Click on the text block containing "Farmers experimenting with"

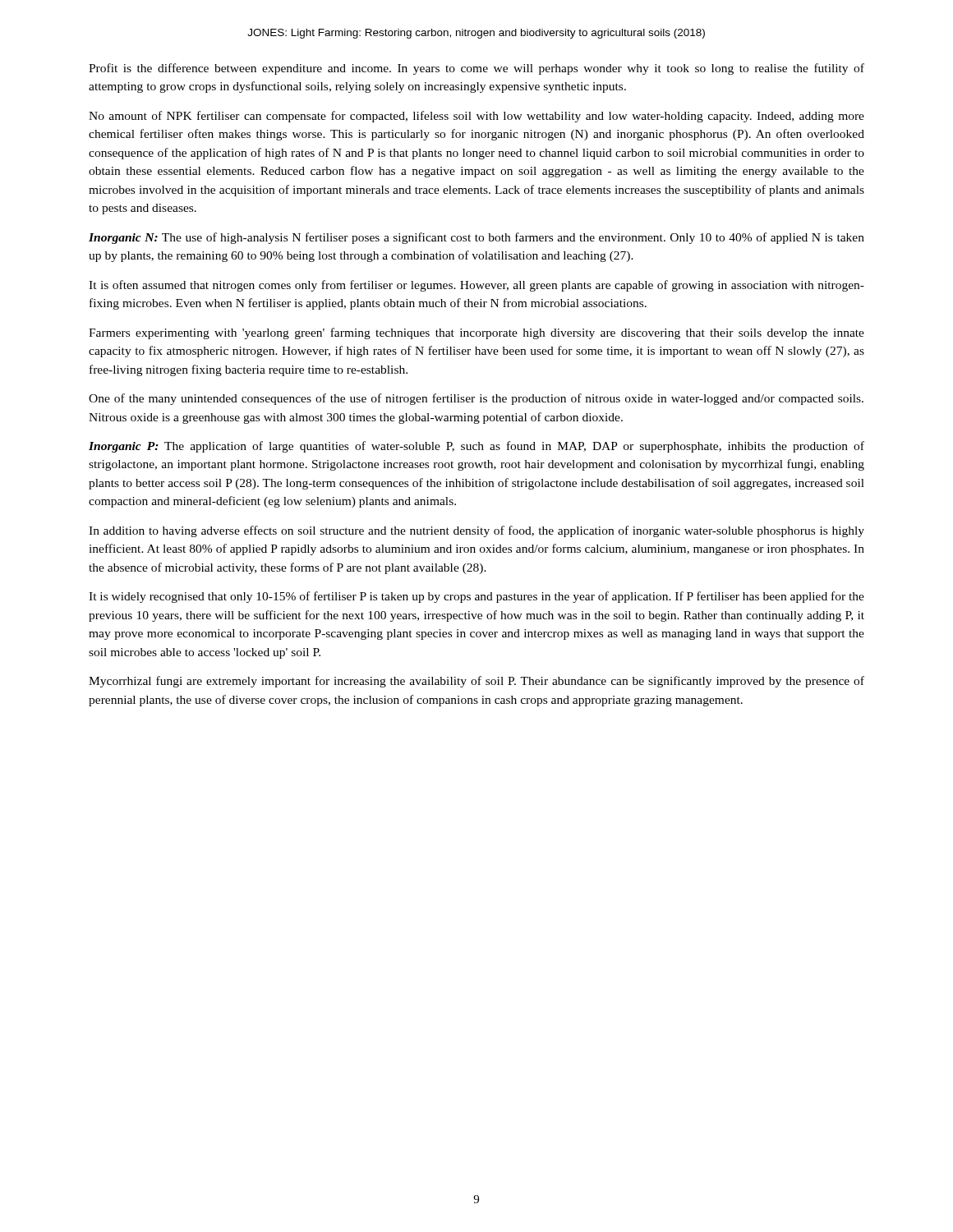pyautogui.click(x=476, y=351)
